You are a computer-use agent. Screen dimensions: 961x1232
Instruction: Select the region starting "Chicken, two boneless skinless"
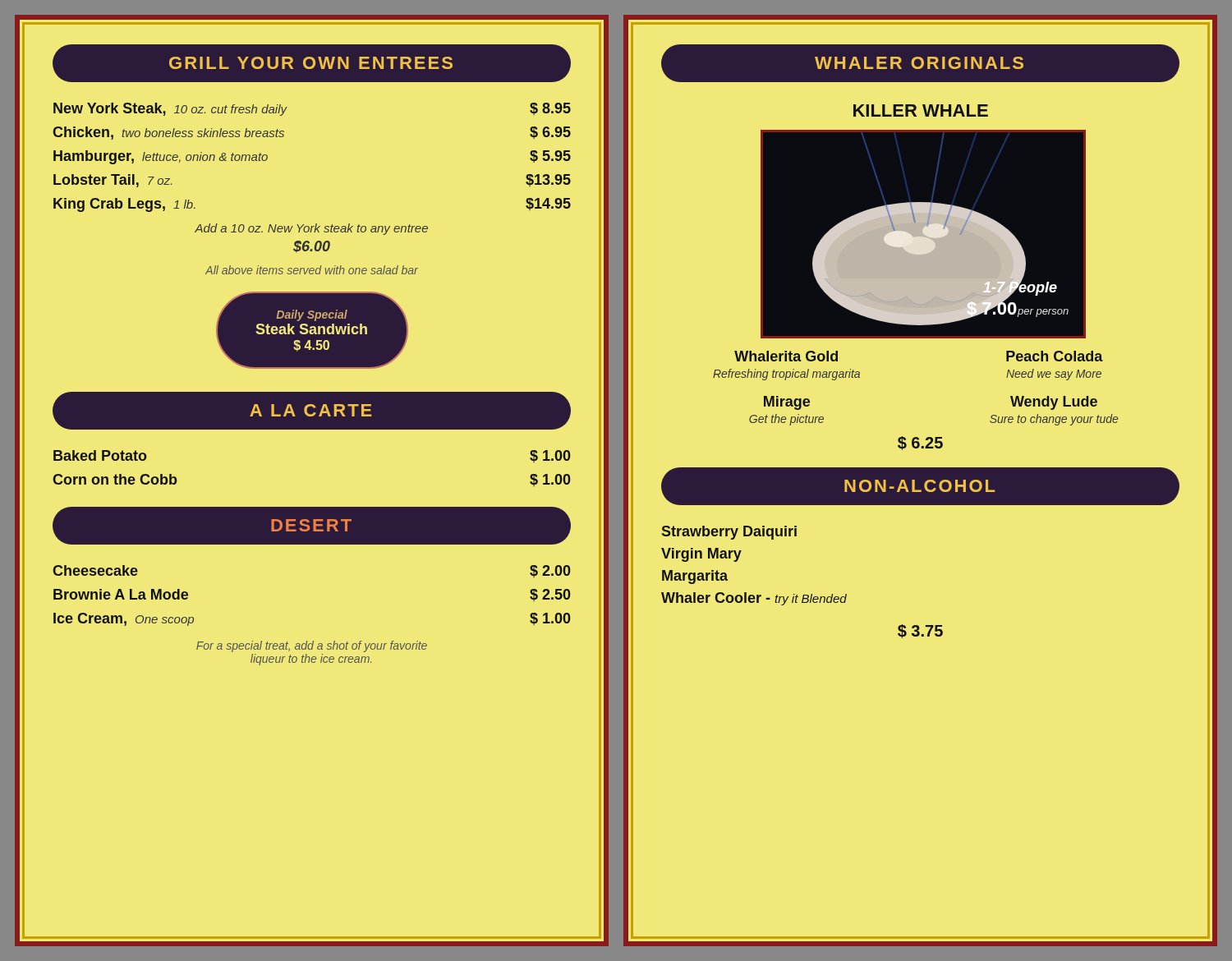point(168,133)
